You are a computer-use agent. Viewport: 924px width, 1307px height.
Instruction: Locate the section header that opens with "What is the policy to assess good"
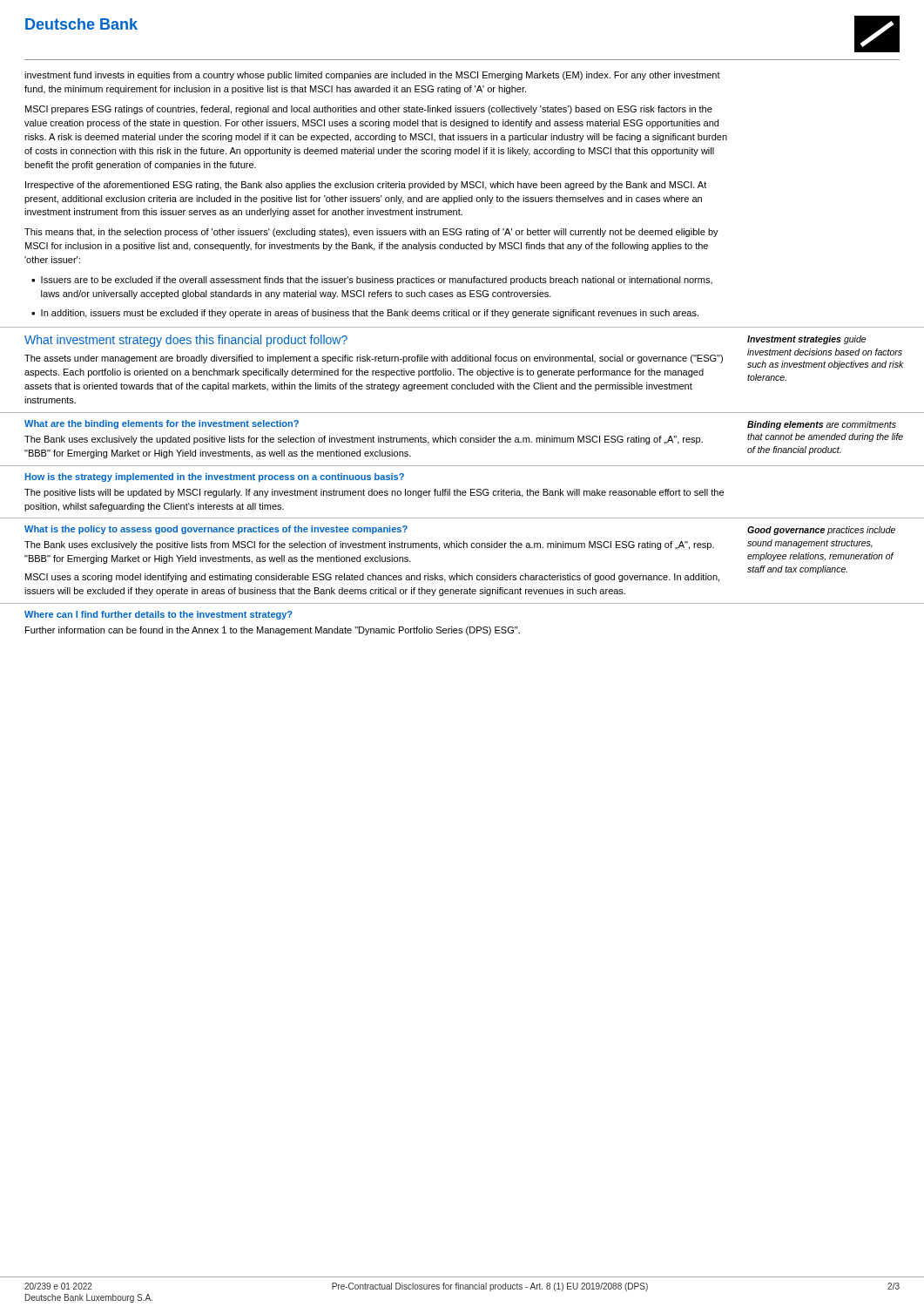coord(216,529)
